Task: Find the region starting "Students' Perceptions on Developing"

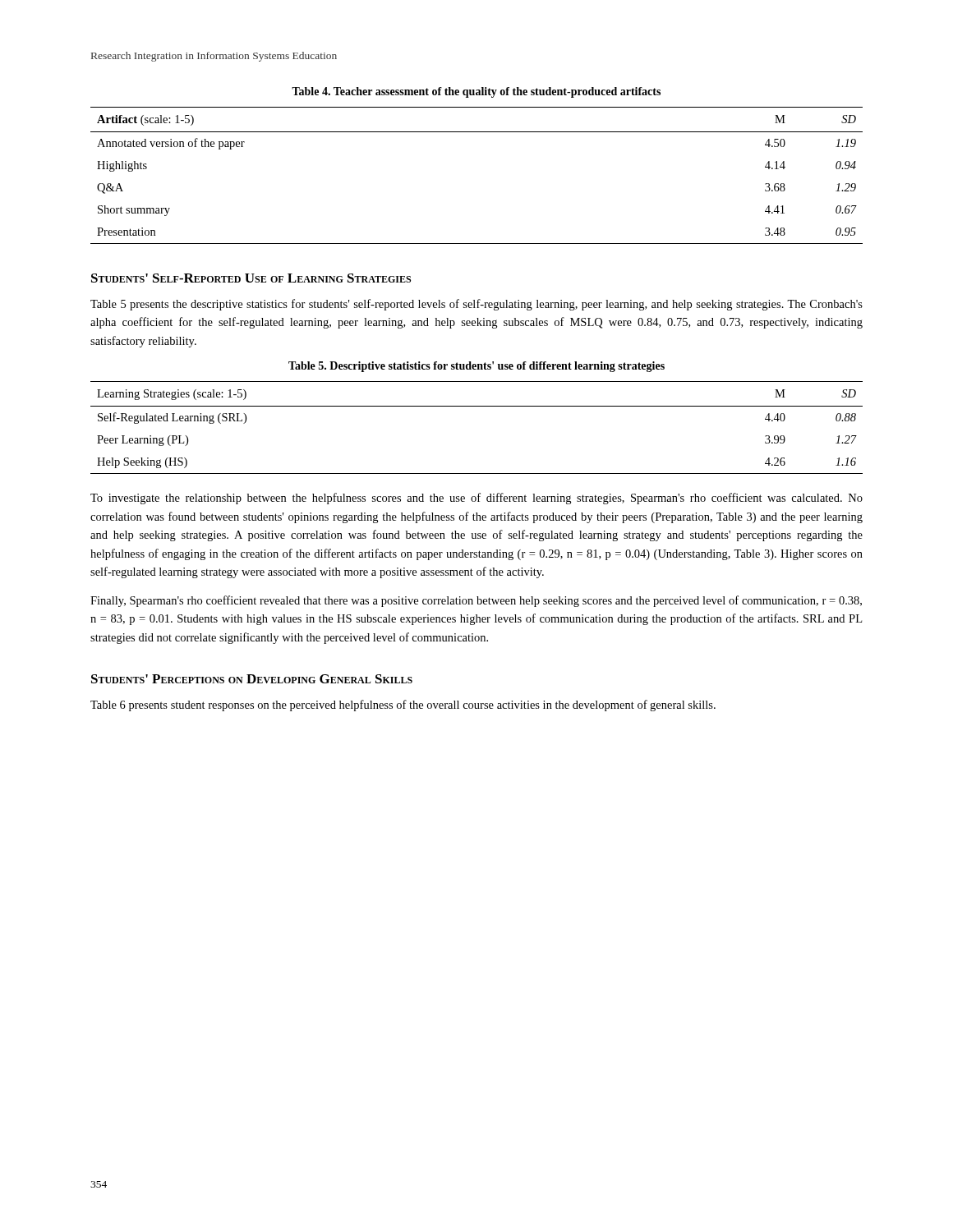Action: 251,679
